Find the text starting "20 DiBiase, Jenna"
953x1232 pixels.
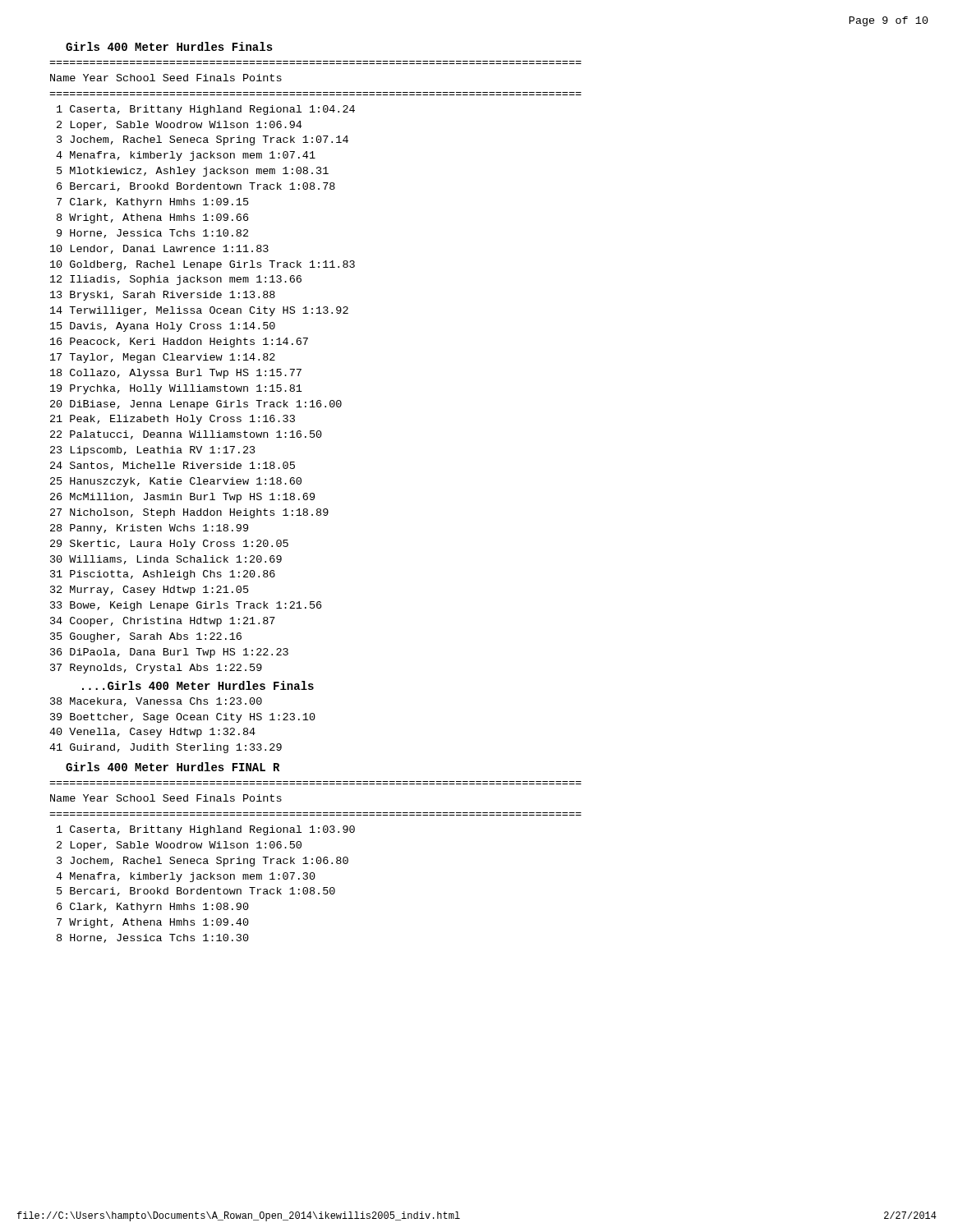click(196, 404)
